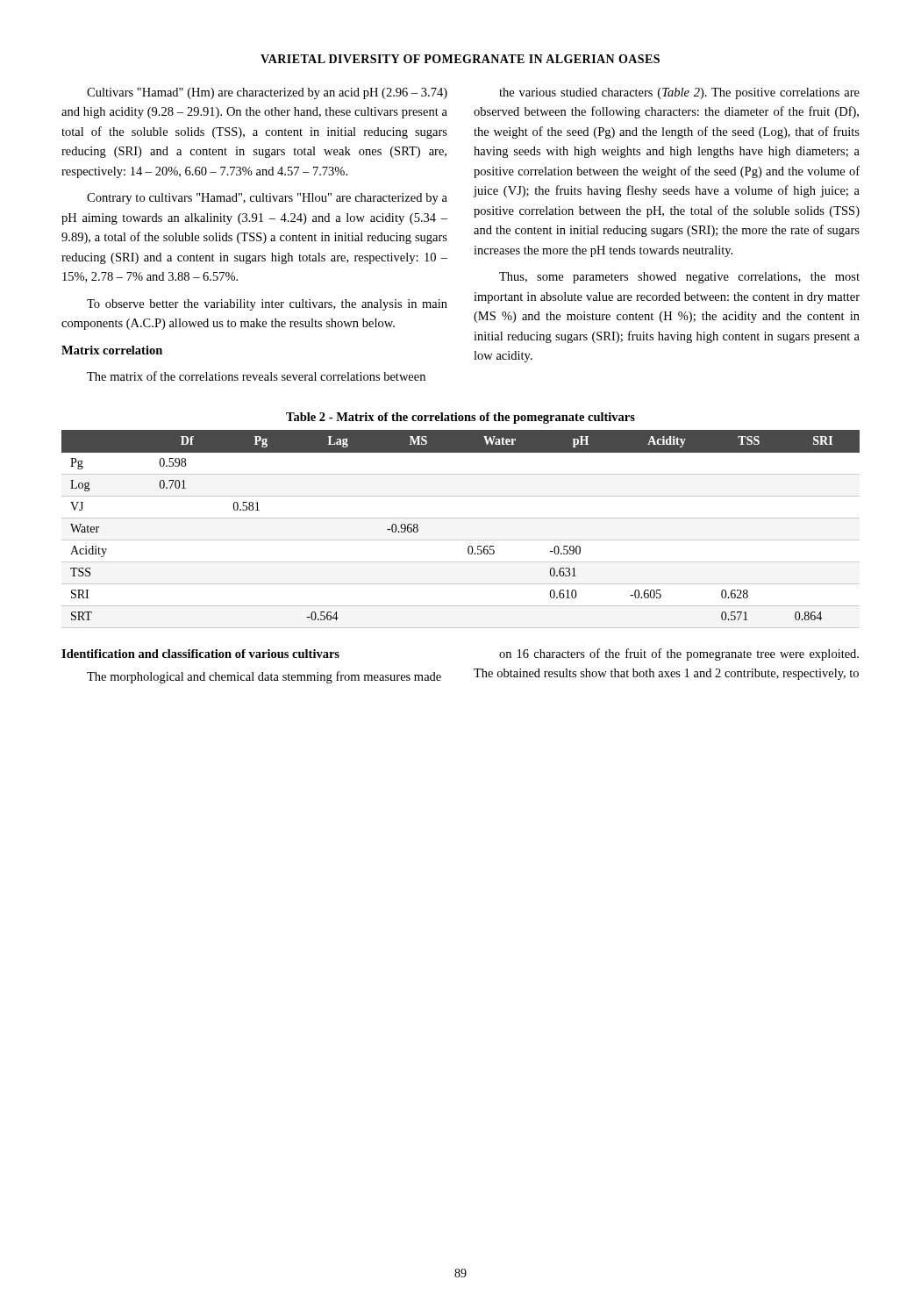Click on the table containing "TSS"
This screenshot has width=921, height=1316.
pos(460,529)
